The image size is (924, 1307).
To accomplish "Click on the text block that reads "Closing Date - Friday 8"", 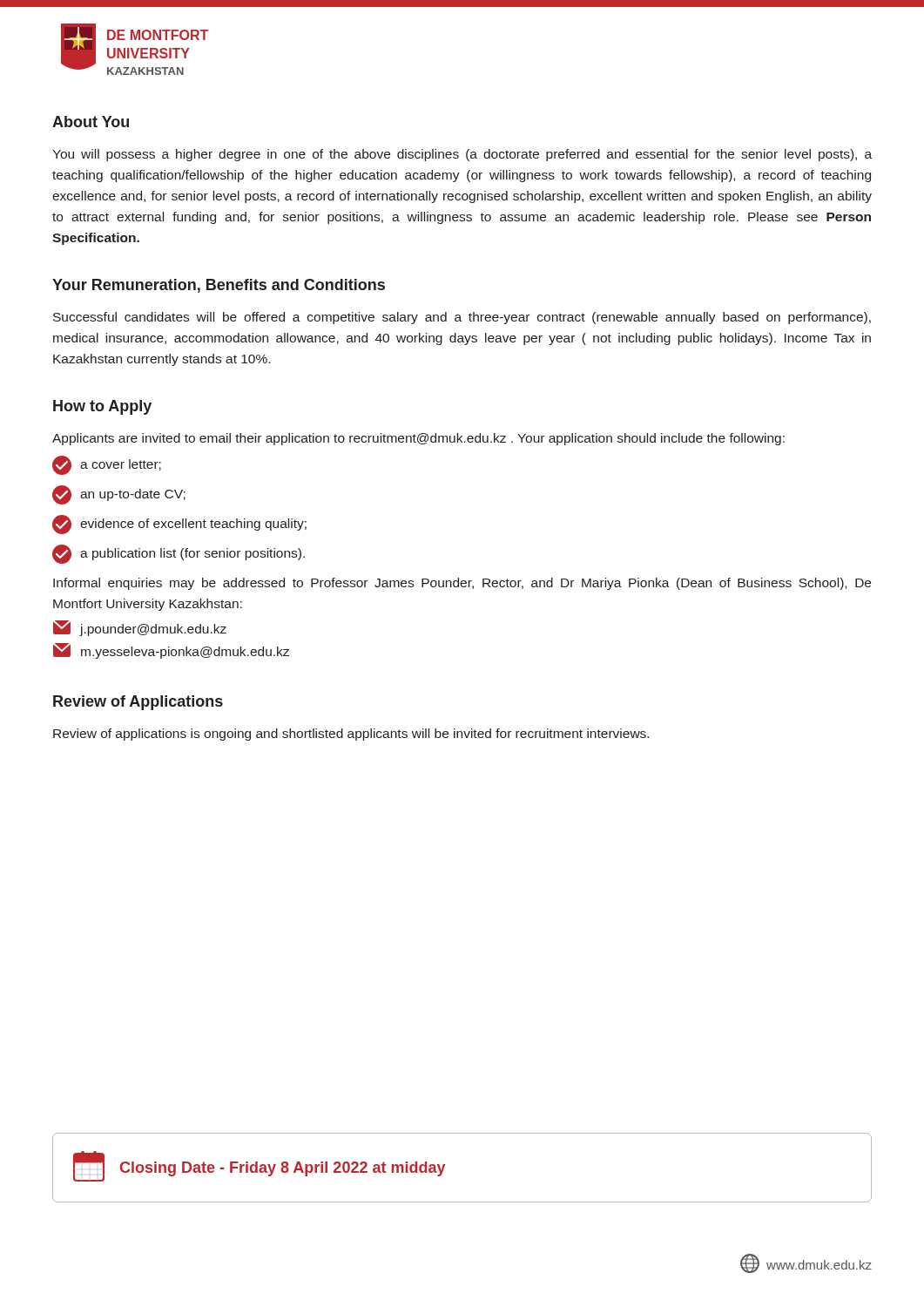I will click(x=282, y=1167).
